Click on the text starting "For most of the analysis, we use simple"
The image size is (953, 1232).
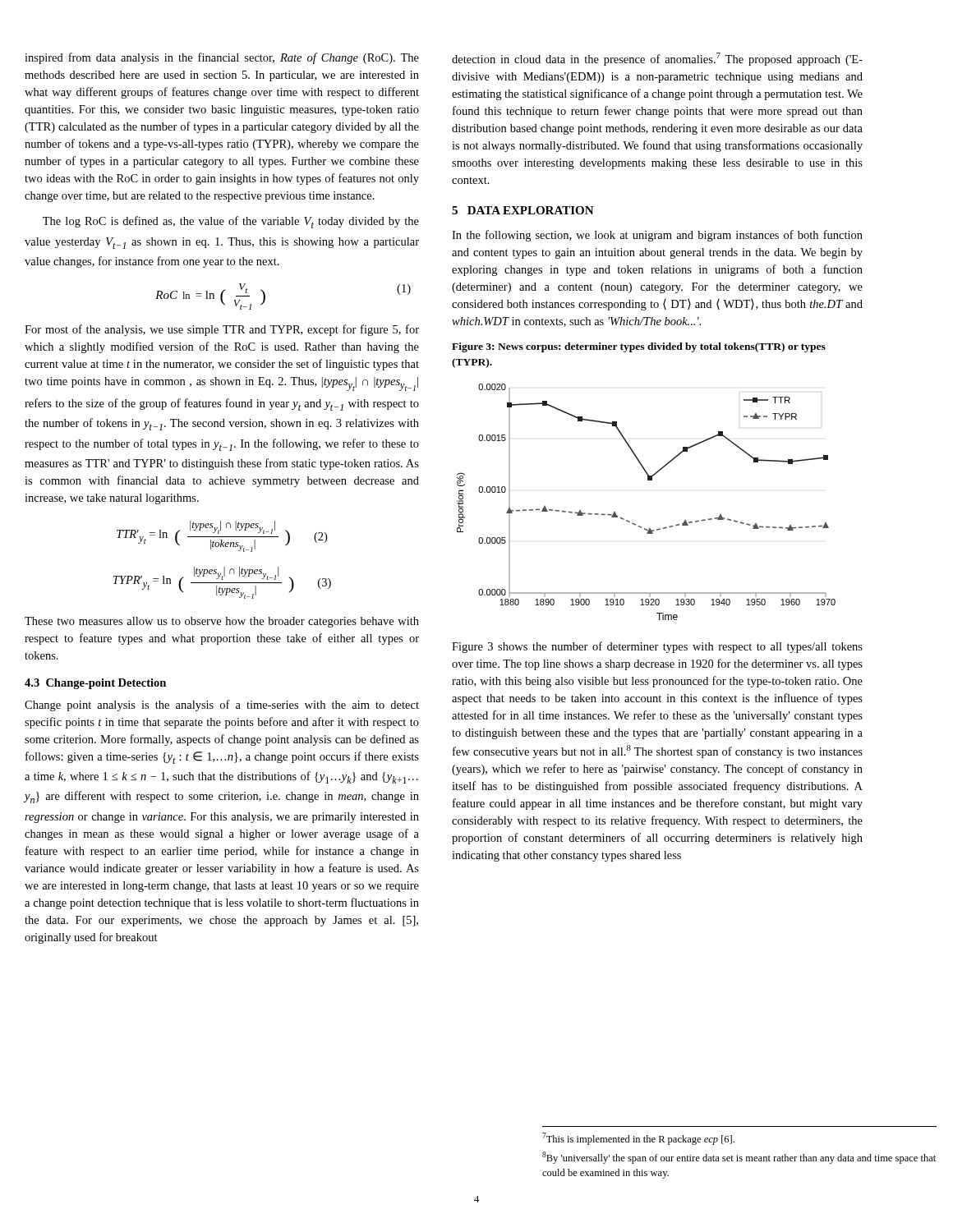[222, 414]
